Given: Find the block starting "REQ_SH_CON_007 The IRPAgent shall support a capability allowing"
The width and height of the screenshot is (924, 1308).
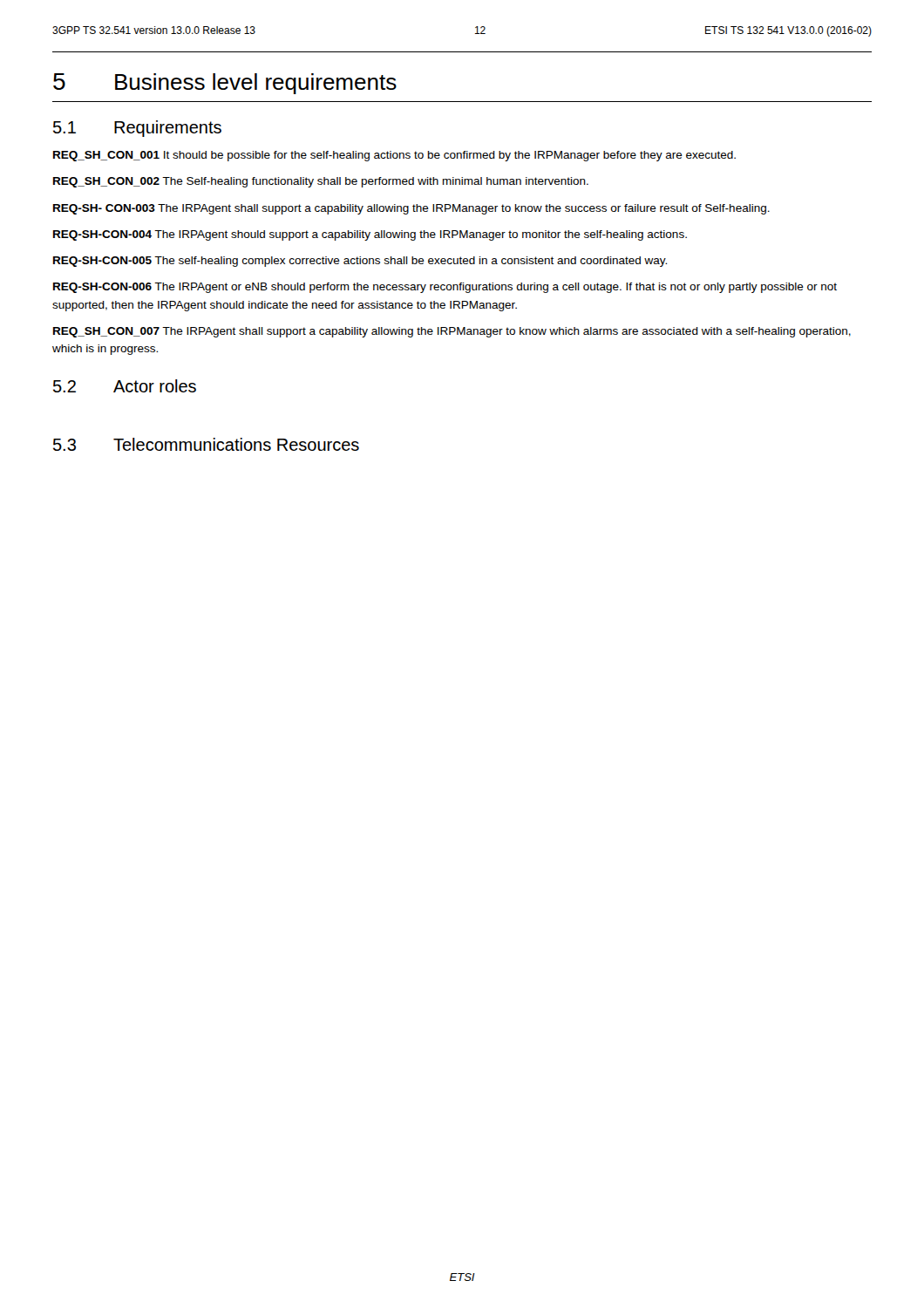Looking at the screenshot, I should point(452,339).
